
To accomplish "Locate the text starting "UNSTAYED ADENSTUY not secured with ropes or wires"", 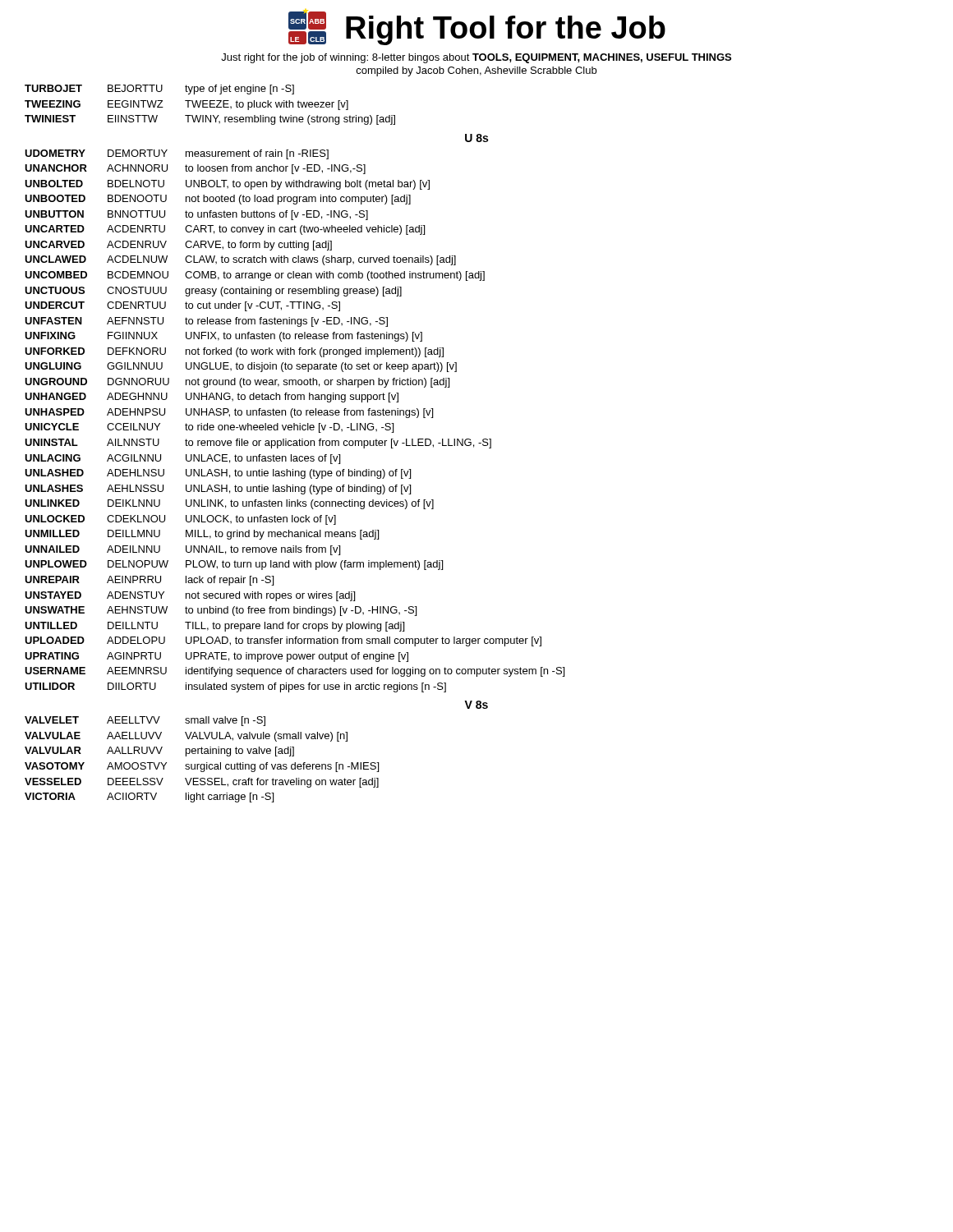I will [190, 596].
